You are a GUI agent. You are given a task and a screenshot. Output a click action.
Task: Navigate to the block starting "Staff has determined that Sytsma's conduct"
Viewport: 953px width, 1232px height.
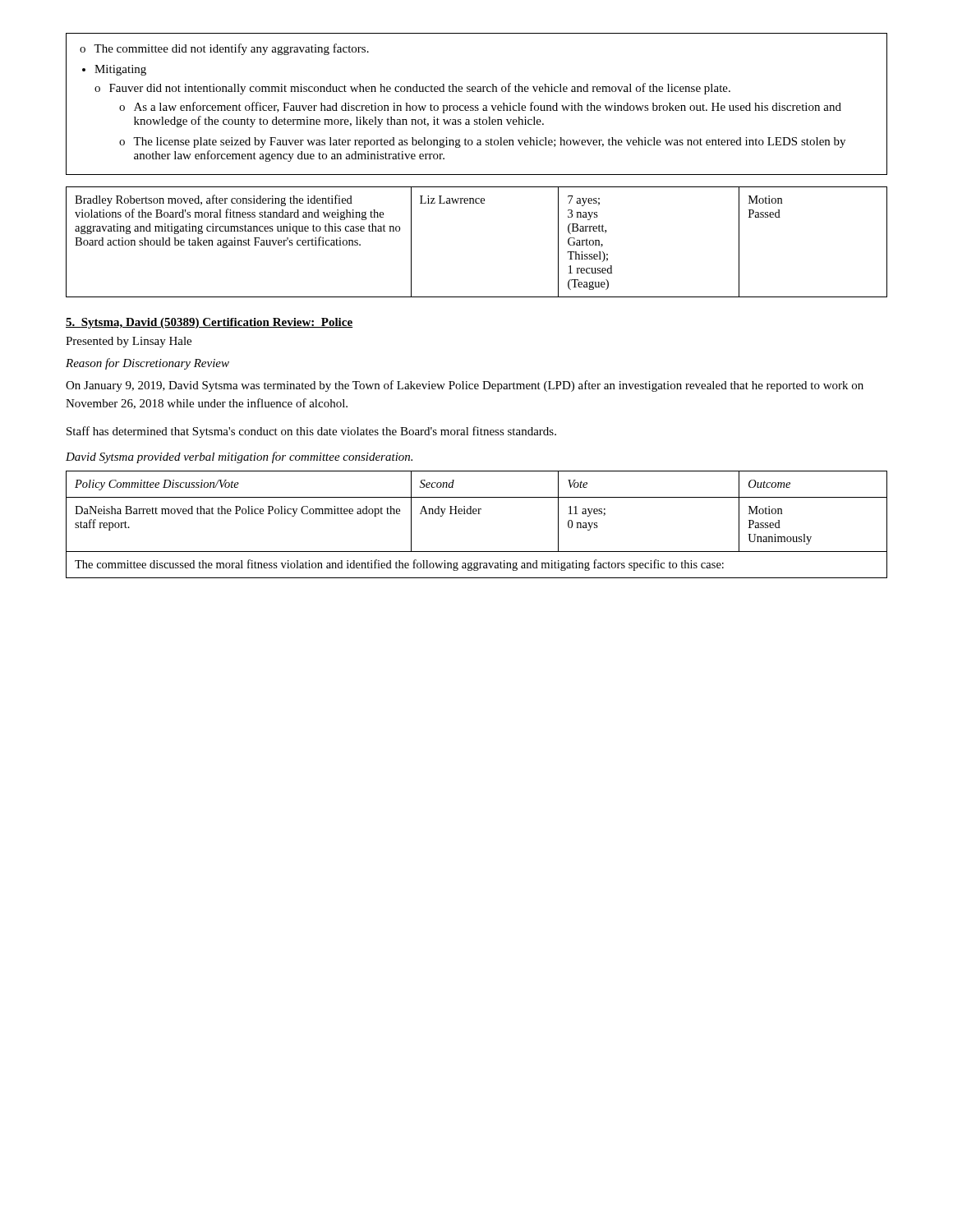click(x=311, y=431)
